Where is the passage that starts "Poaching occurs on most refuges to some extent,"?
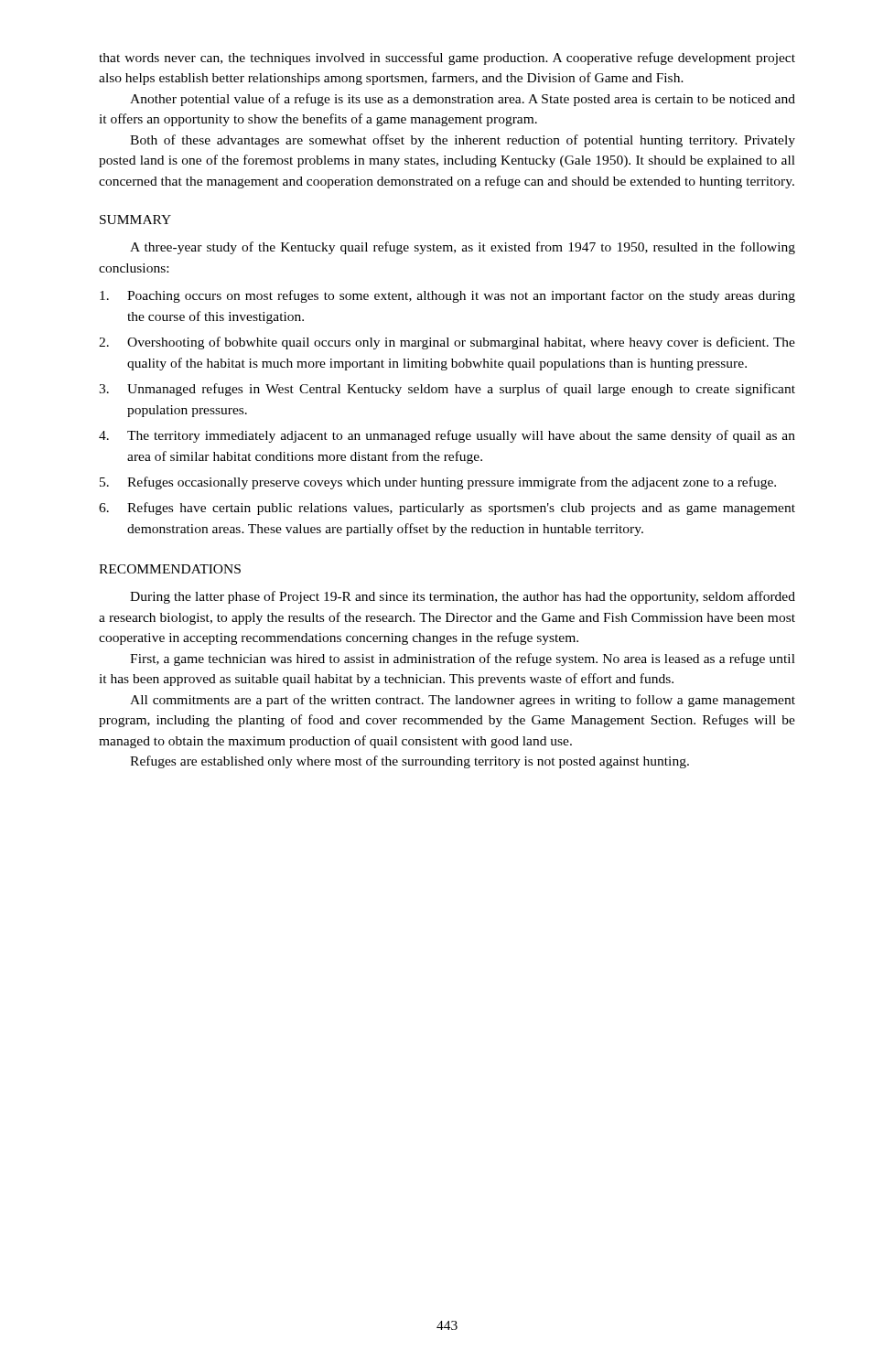This screenshot has width=894, height=1372. click(447, 306)
